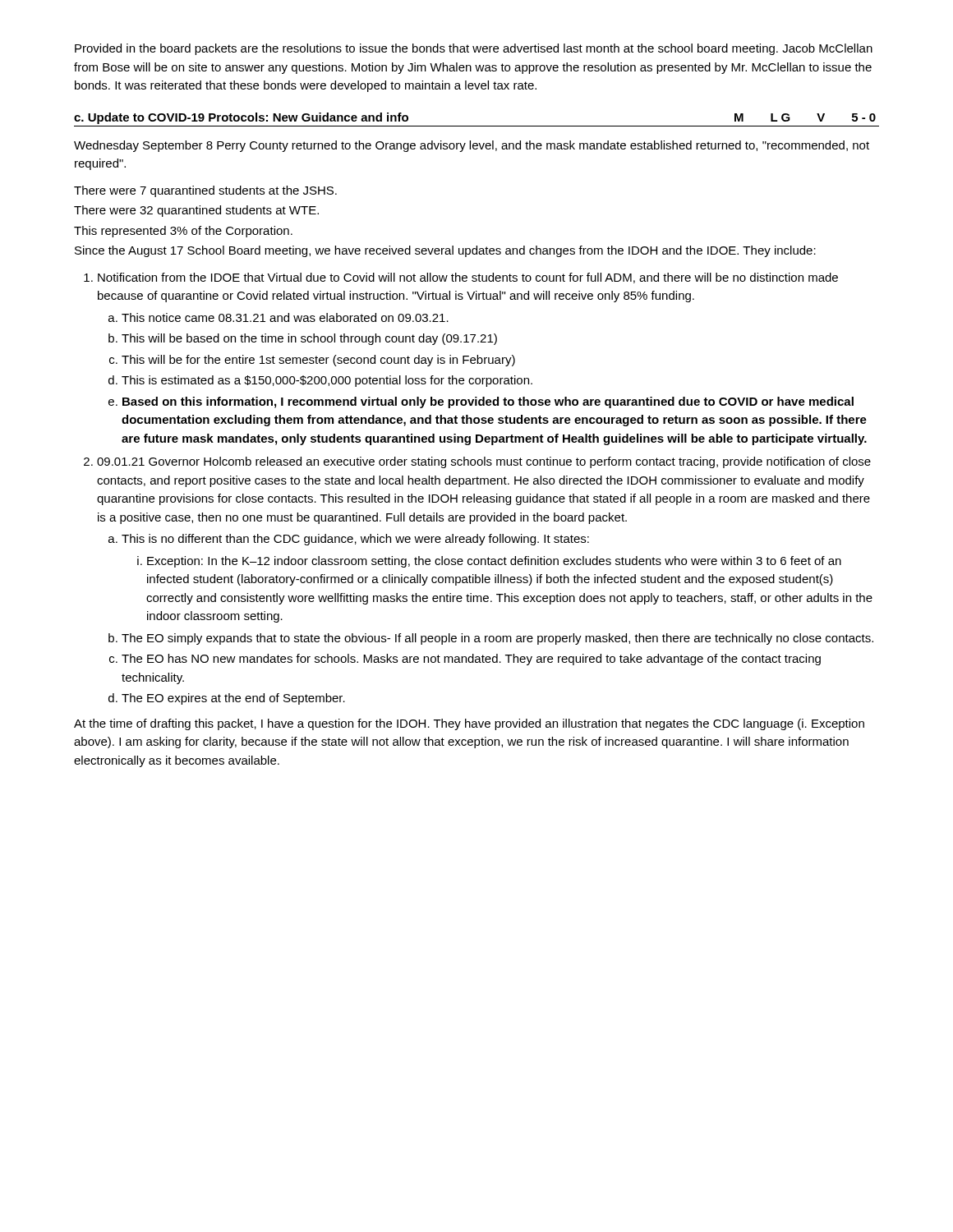The width and height of the screenshot is (953, 1232).
Task: Click on the passage starting "There were 32 quarantined students at"
Action: tap(197, 210)
